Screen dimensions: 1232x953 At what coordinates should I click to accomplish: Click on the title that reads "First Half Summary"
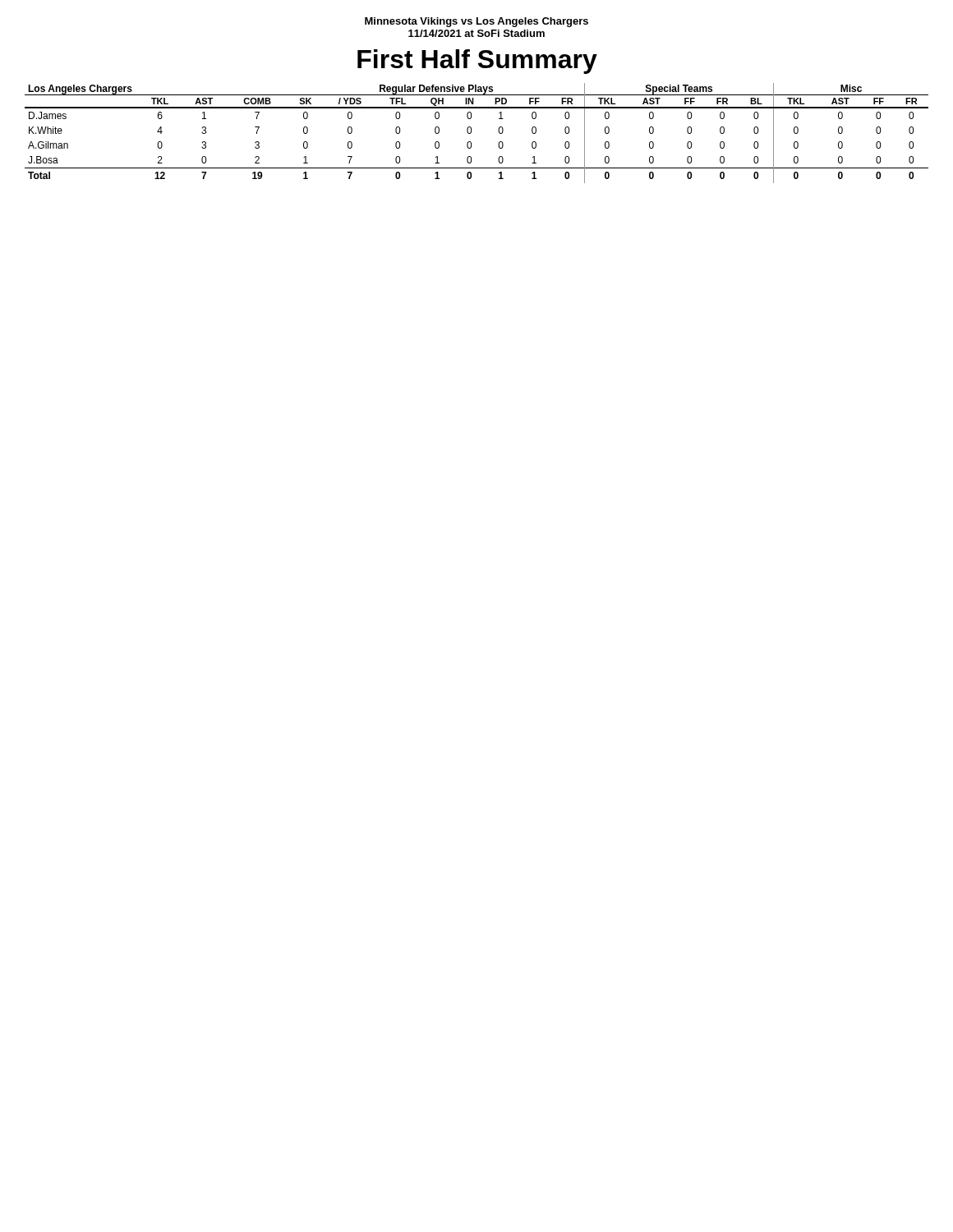click(x=476, y=59)
